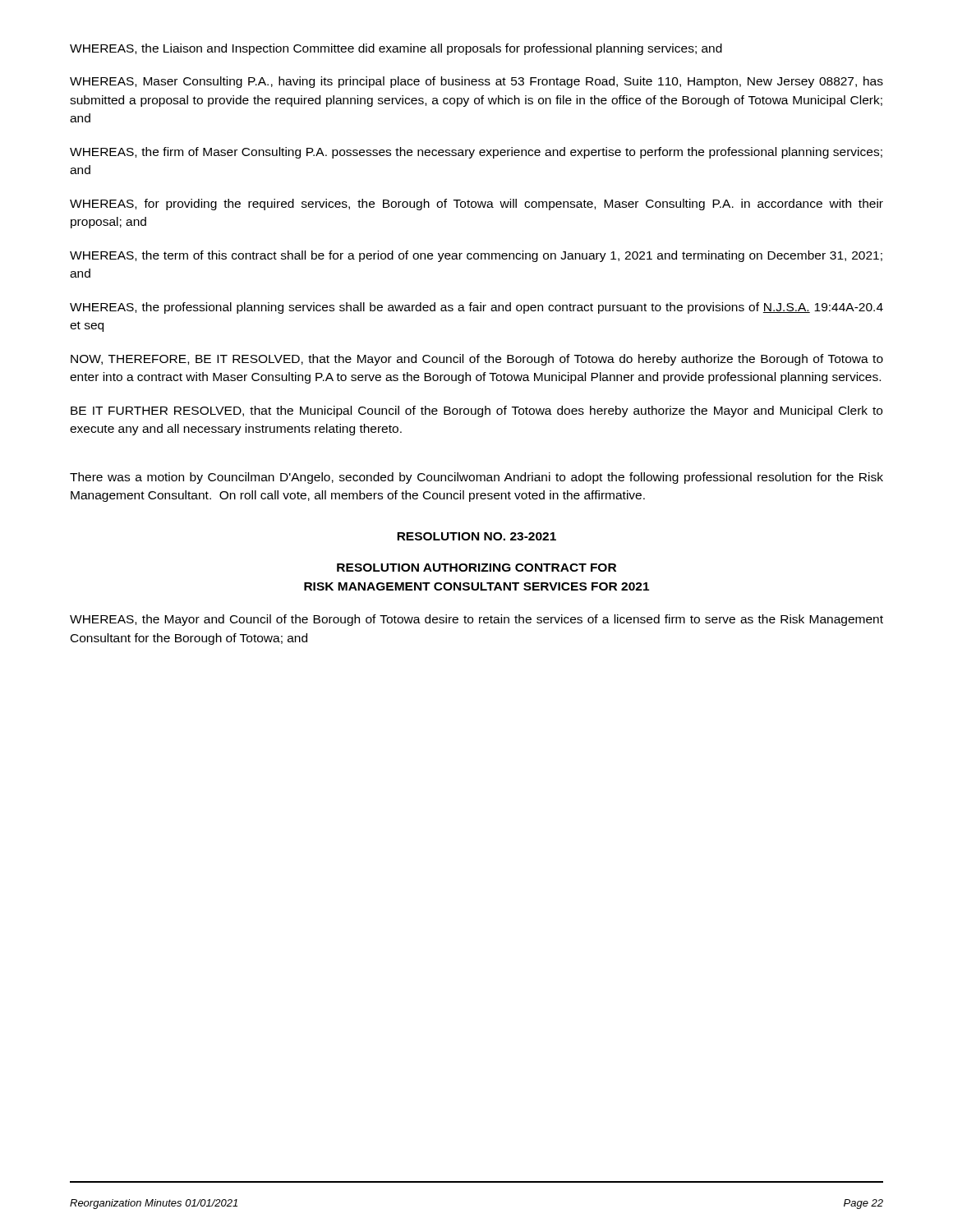Locate the text starting "WHEREAS, the Mayor"

476,628
